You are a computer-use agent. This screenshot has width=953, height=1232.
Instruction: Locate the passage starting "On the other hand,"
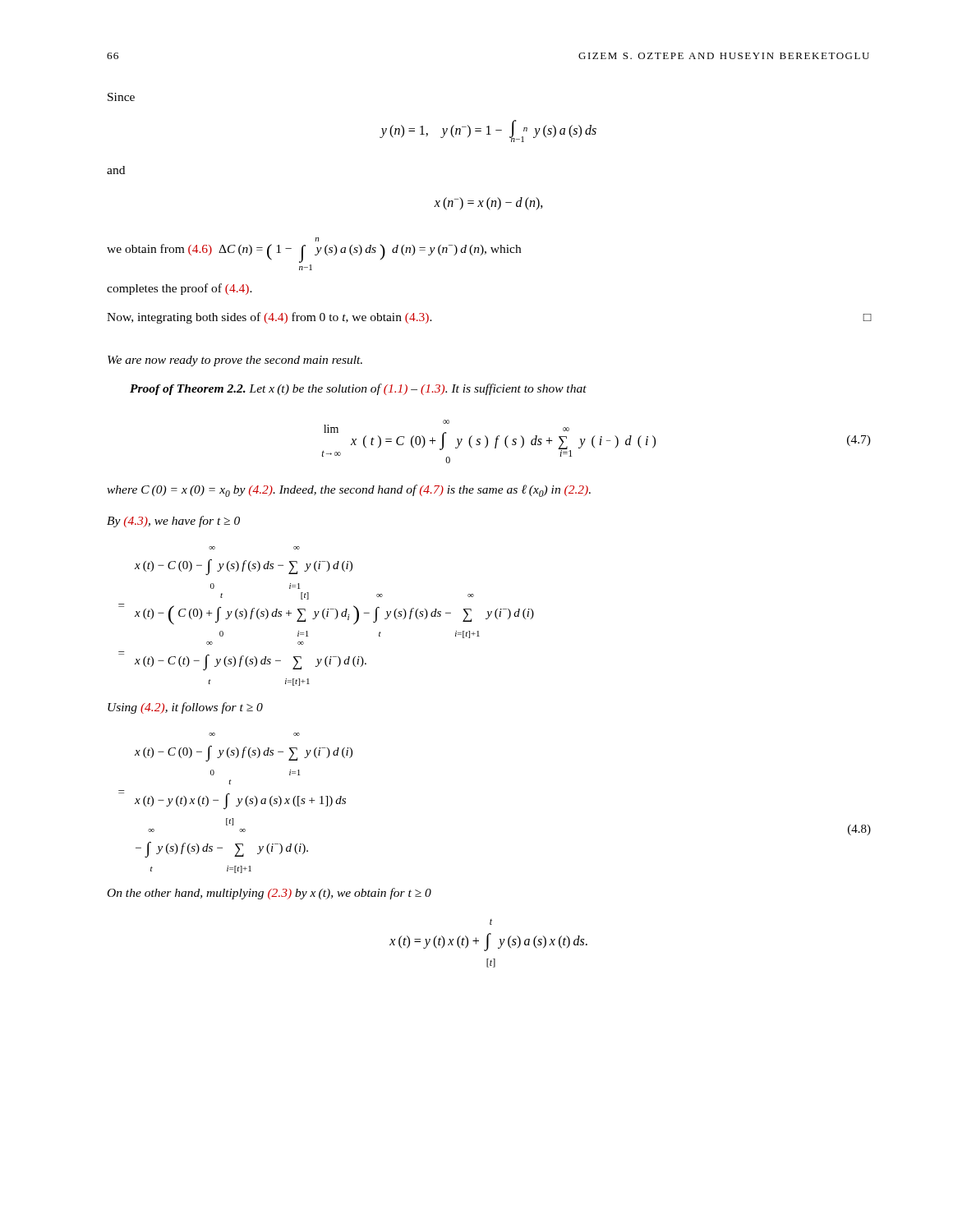pos(269,892)
